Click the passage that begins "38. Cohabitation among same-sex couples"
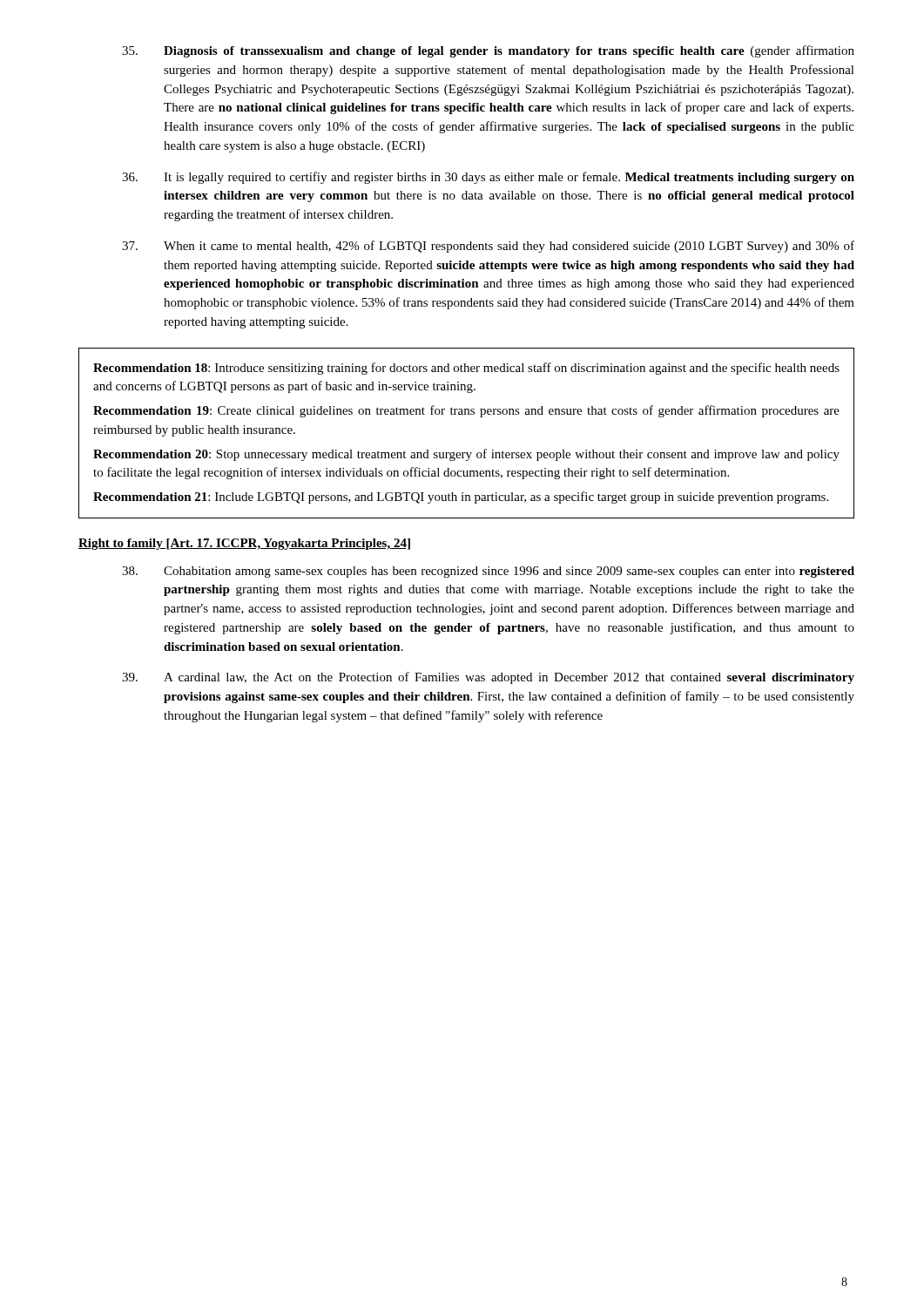This screenshot has width=924, height=1307. (x=488, y=609)
